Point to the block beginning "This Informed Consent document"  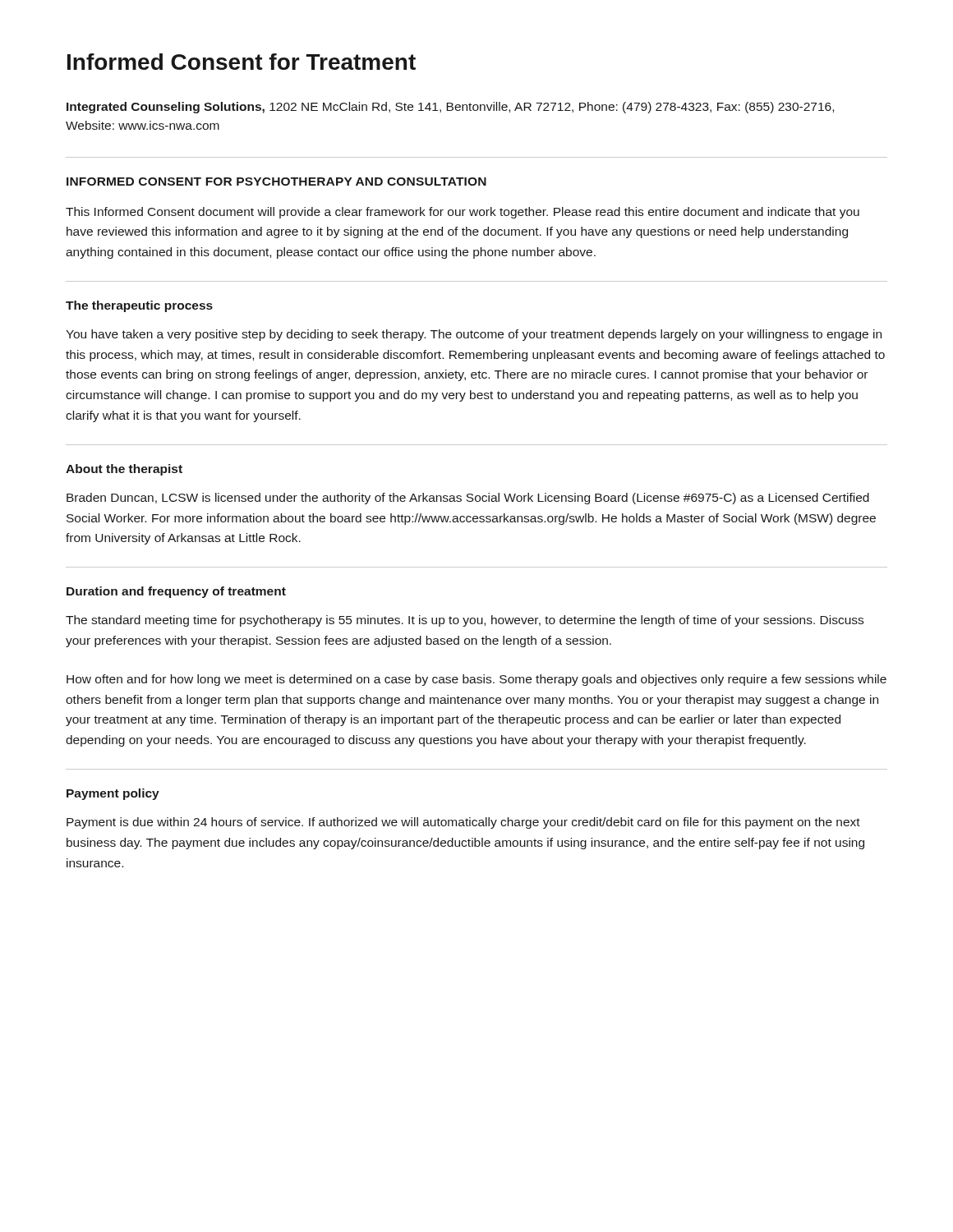476,232
